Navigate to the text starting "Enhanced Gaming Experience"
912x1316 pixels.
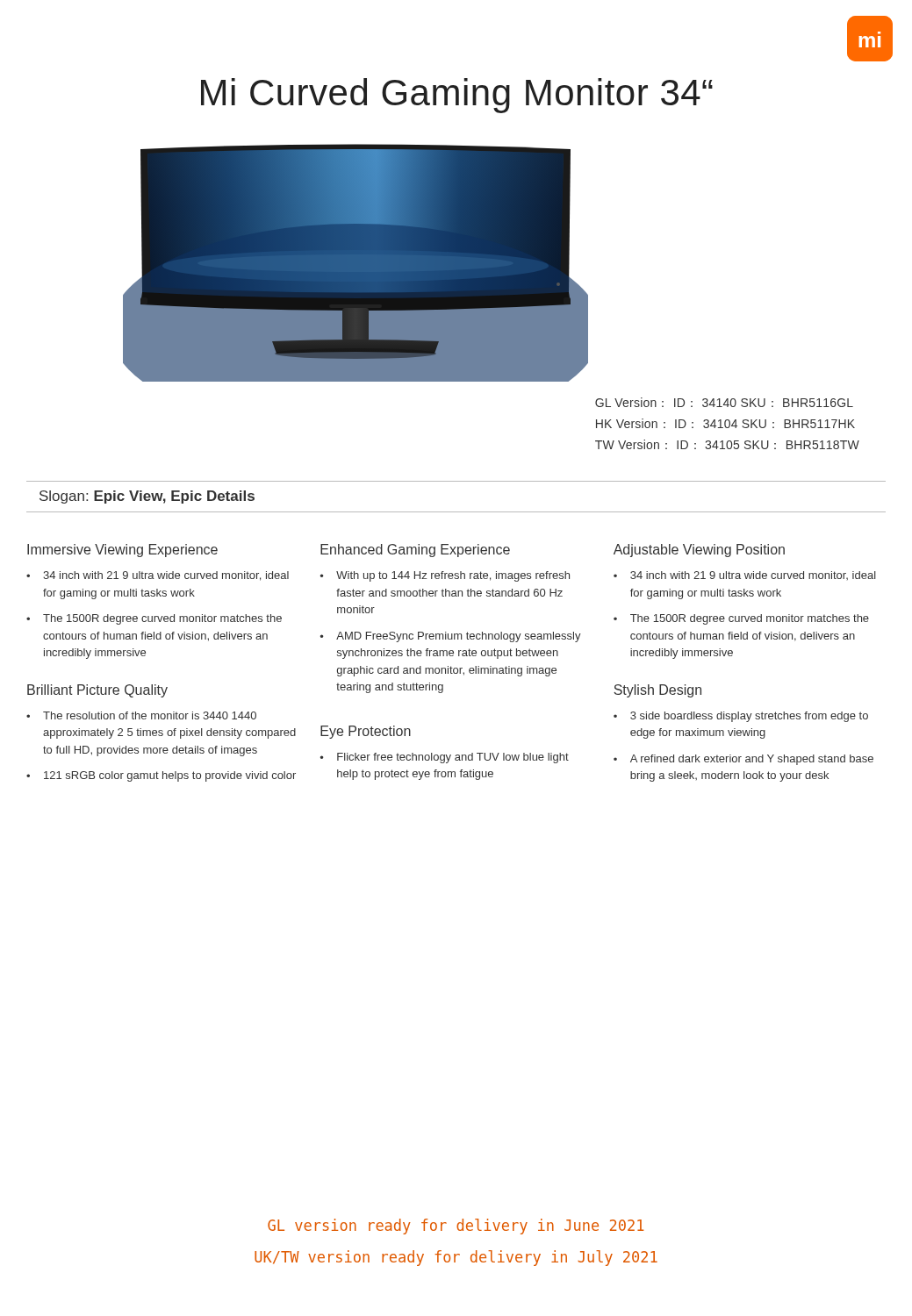point(415,550)
